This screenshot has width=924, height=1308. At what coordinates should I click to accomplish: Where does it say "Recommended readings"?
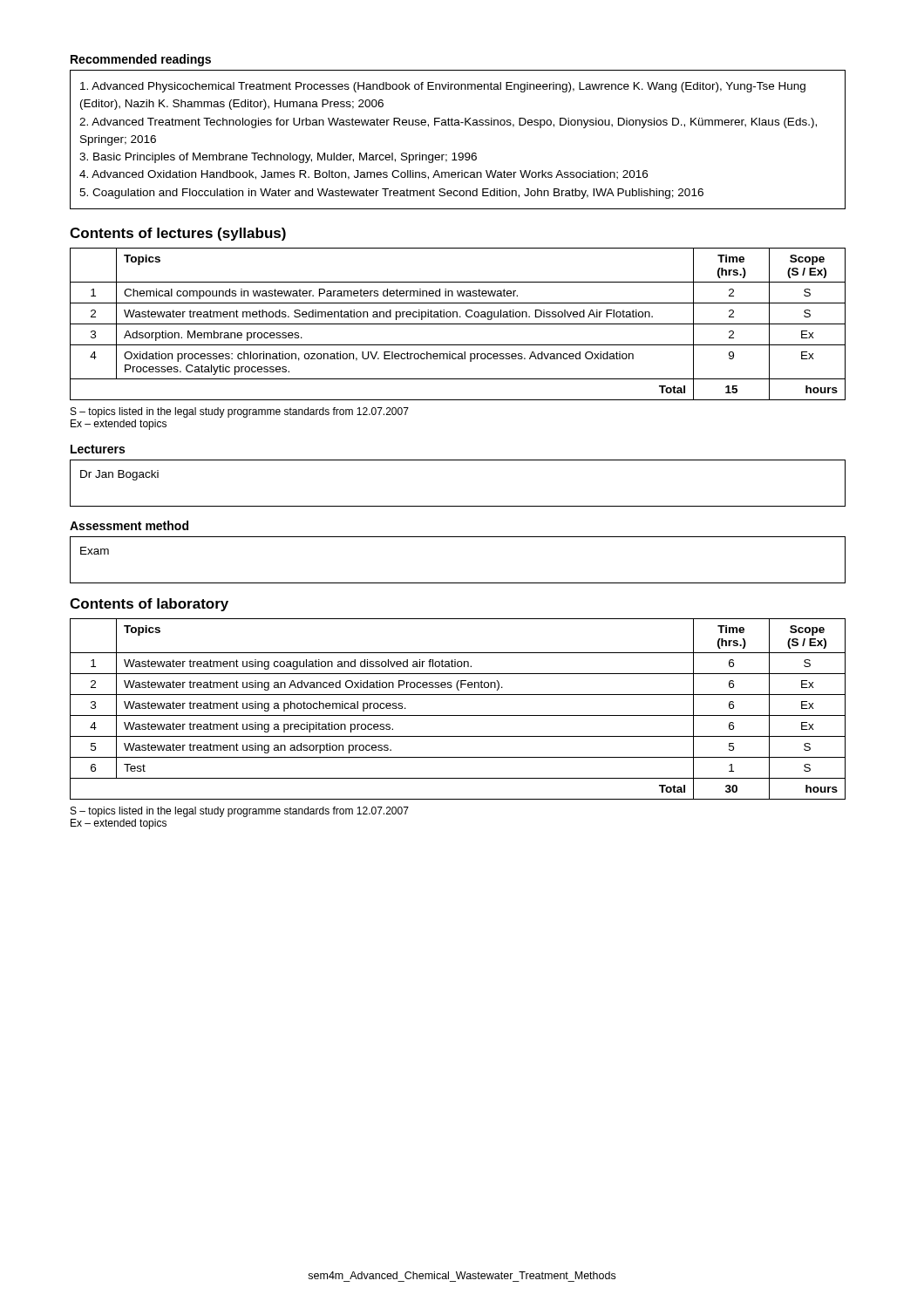point(141,59)
